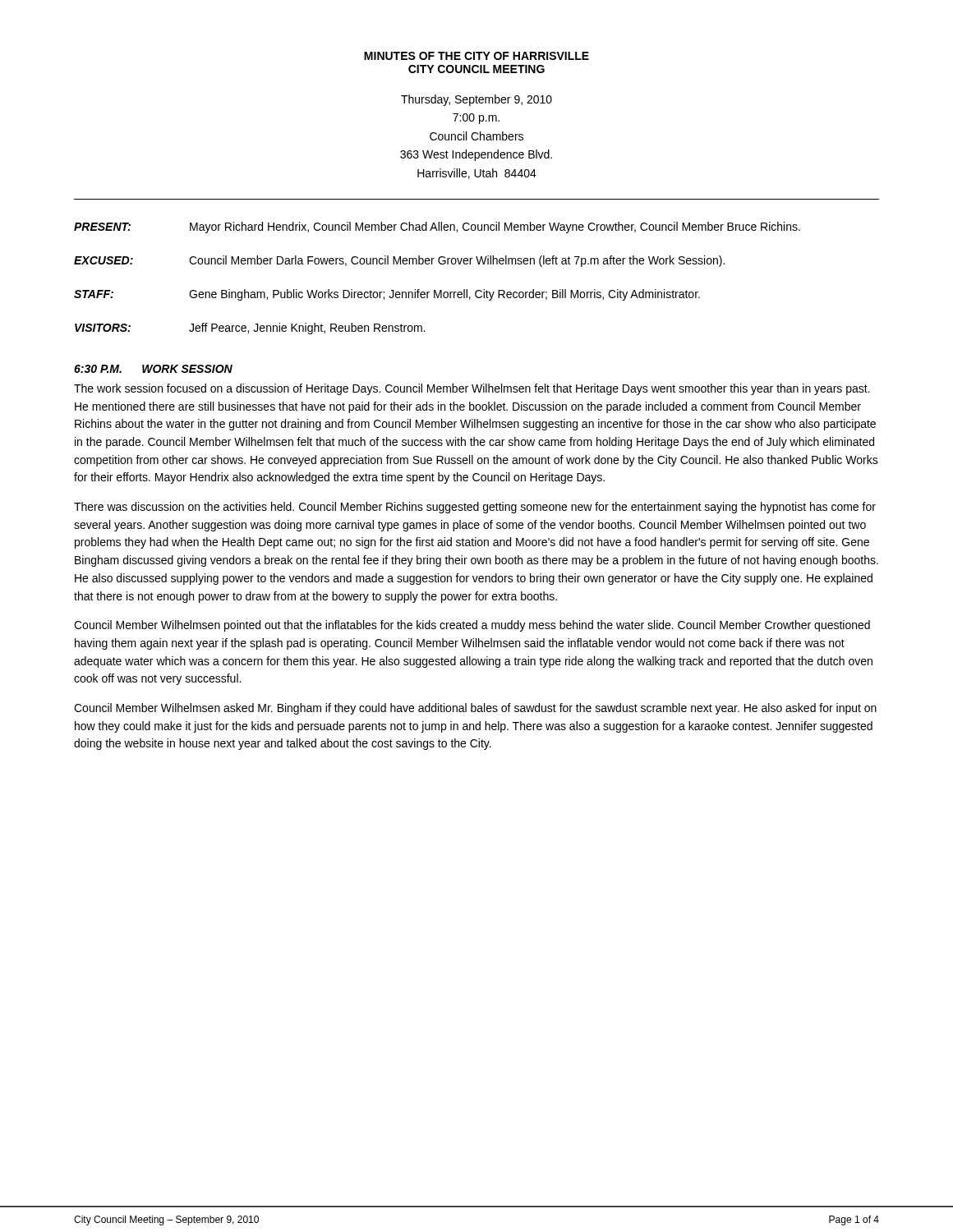Locate the text "6:30 P.M. WORK SESSION"
This screenshot has height=1232, width=953.
[x=153, y=369]
